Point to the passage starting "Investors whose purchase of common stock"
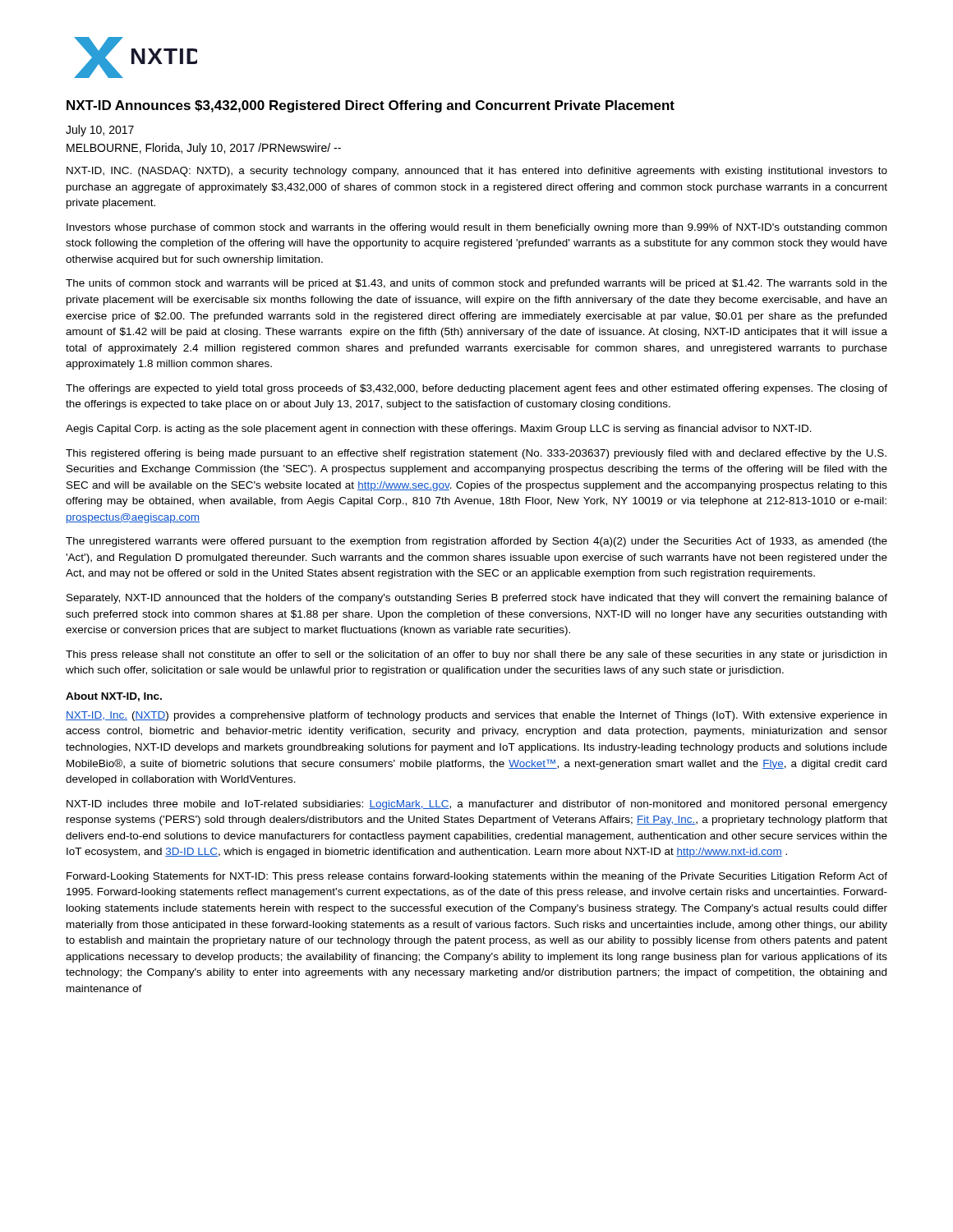The height and width of the screenshot is (1232, 953). coord(476,243)
